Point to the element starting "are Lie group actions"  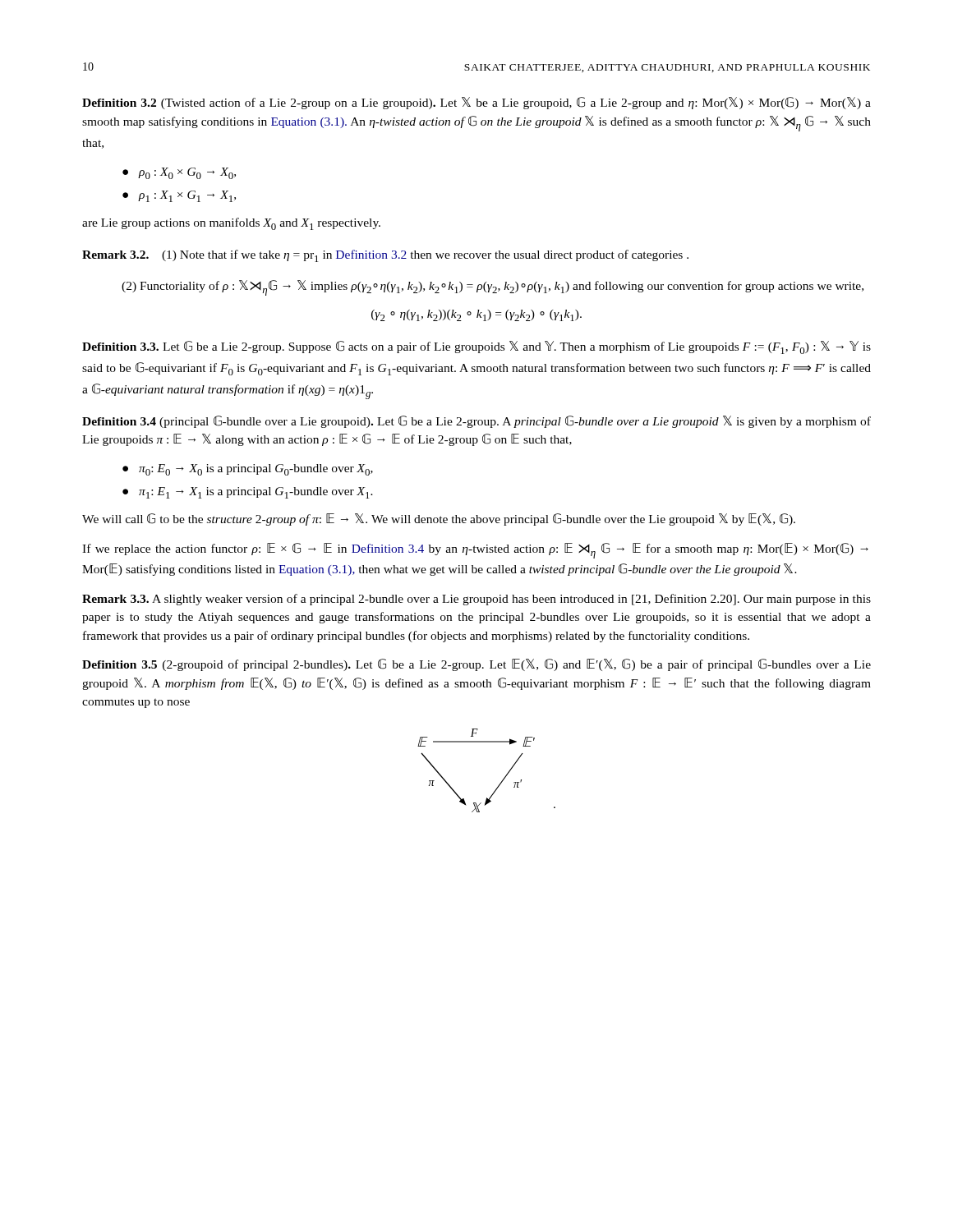pos(232,224)
